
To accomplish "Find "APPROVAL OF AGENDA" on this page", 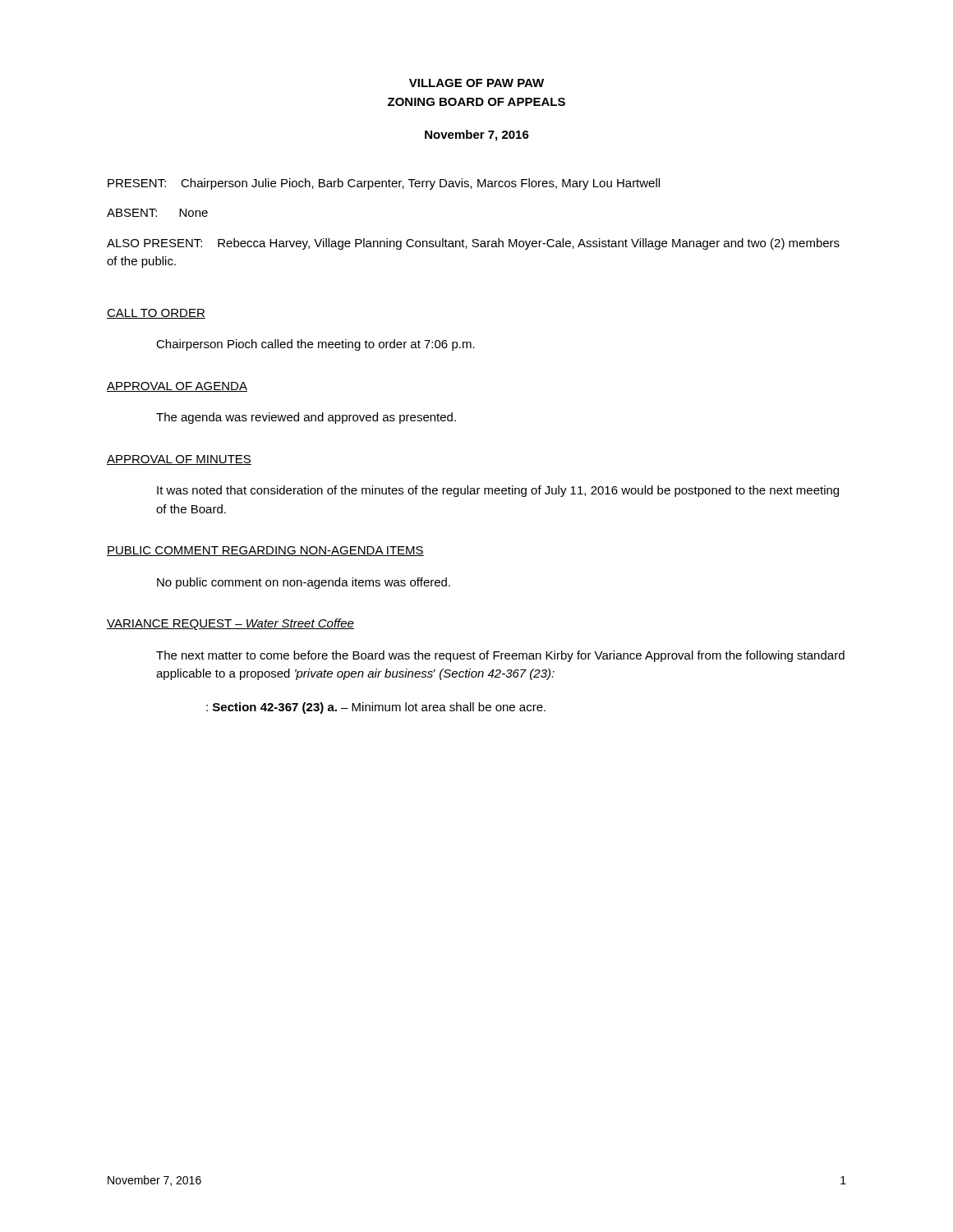I will [177, 386].
